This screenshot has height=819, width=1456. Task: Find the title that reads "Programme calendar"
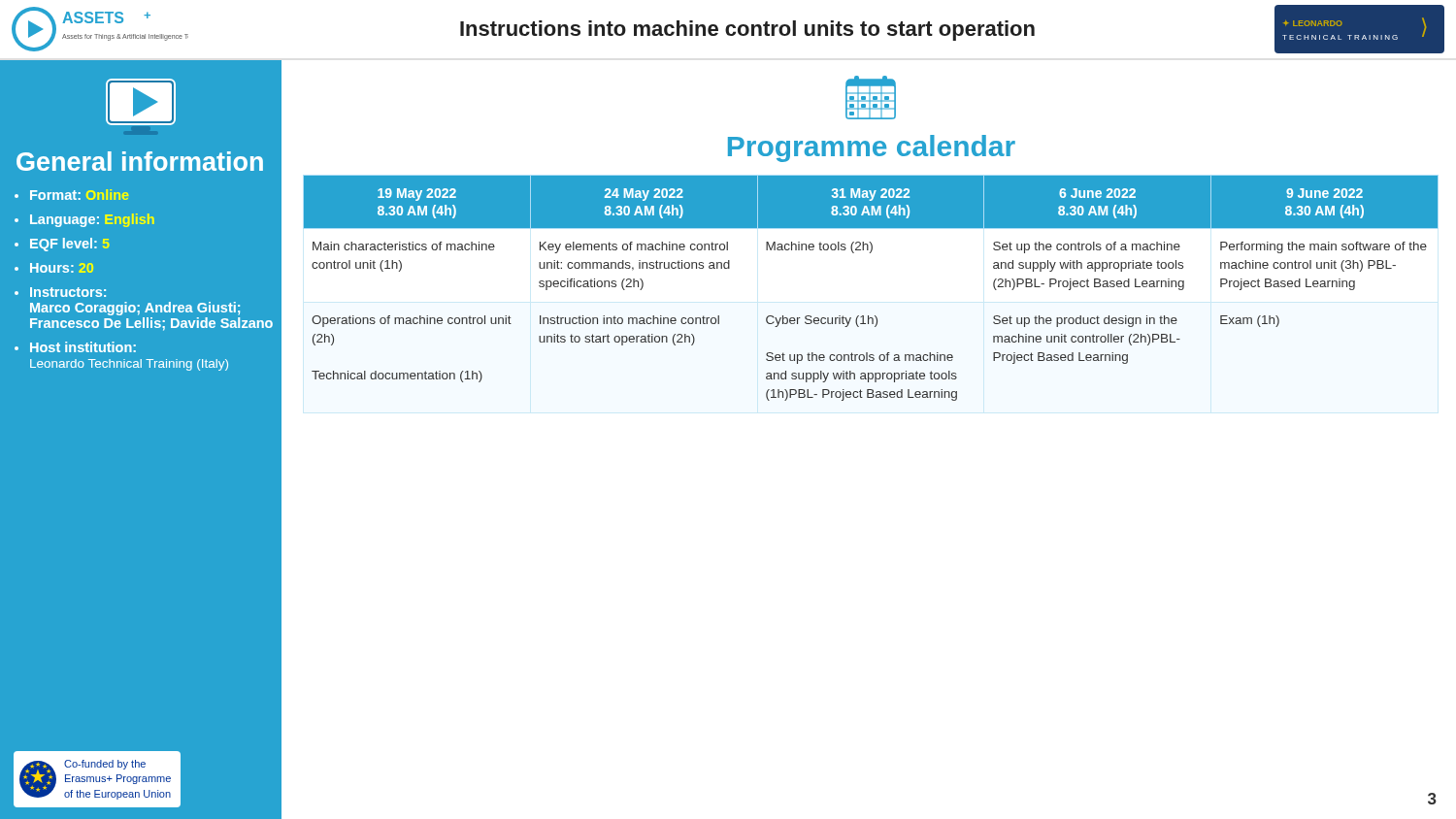(x=871, y=146)
